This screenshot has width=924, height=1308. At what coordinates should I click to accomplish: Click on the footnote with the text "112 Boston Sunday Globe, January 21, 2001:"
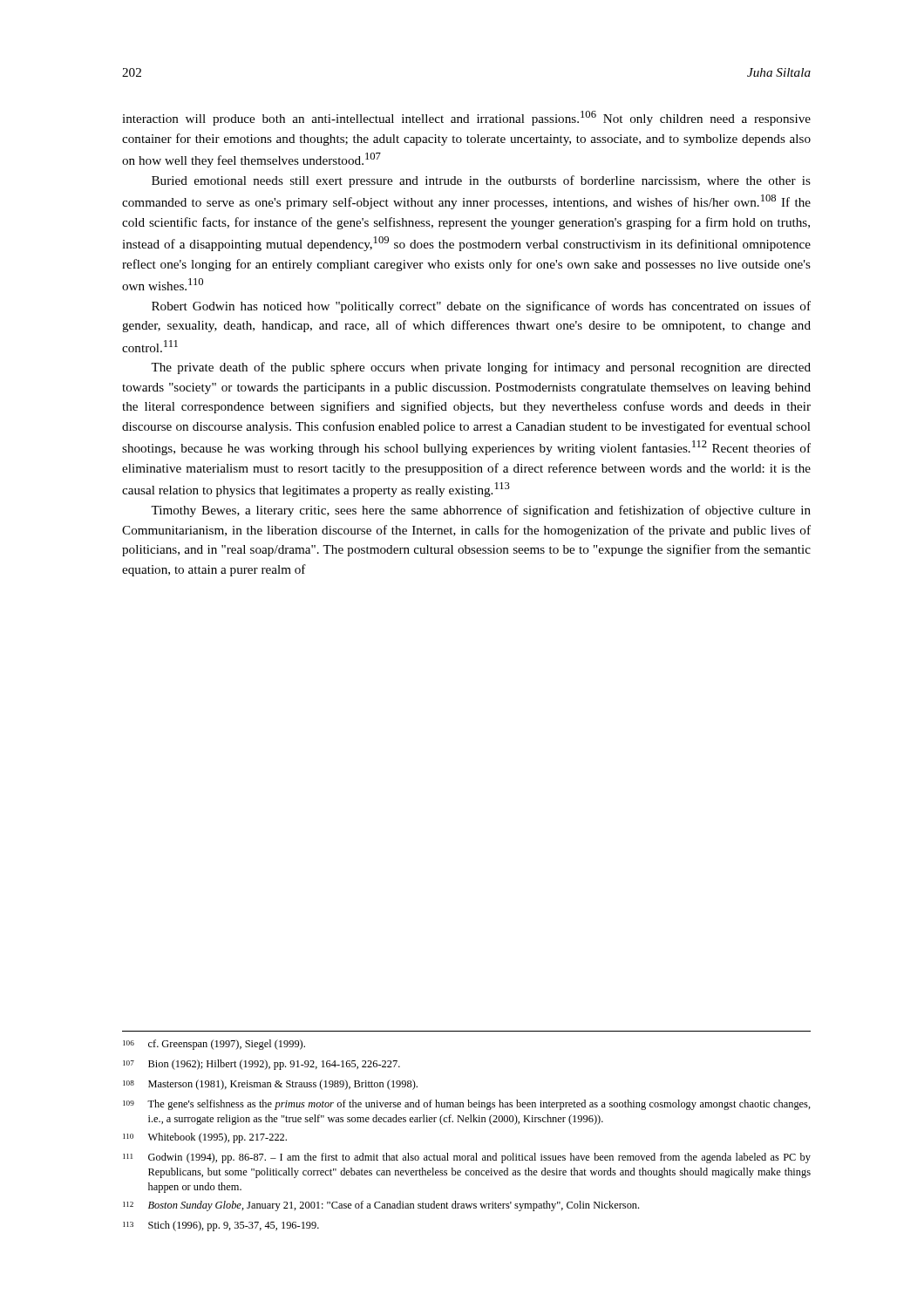point(466,1207)
